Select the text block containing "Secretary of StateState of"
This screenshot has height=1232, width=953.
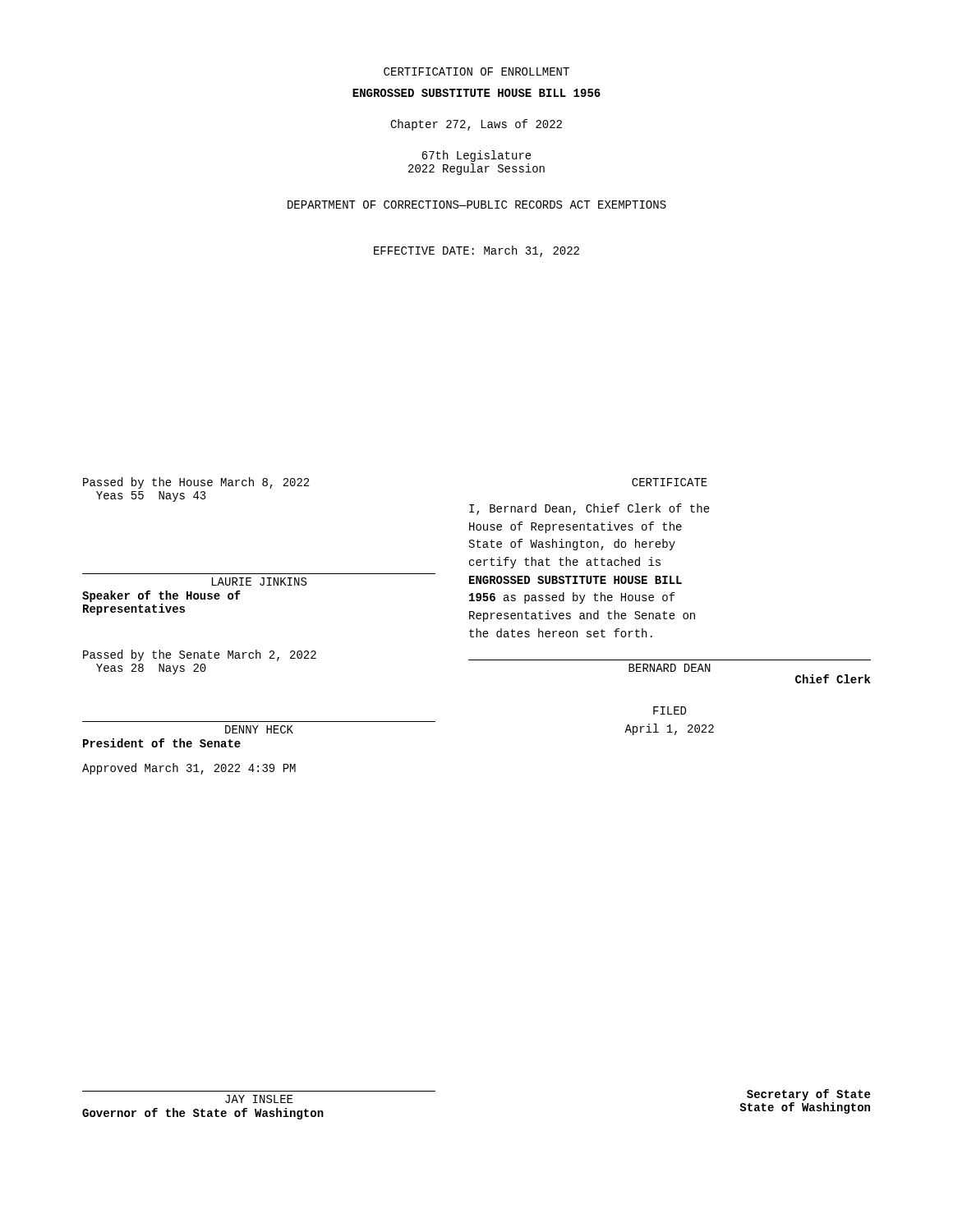tap(805, 1101)
